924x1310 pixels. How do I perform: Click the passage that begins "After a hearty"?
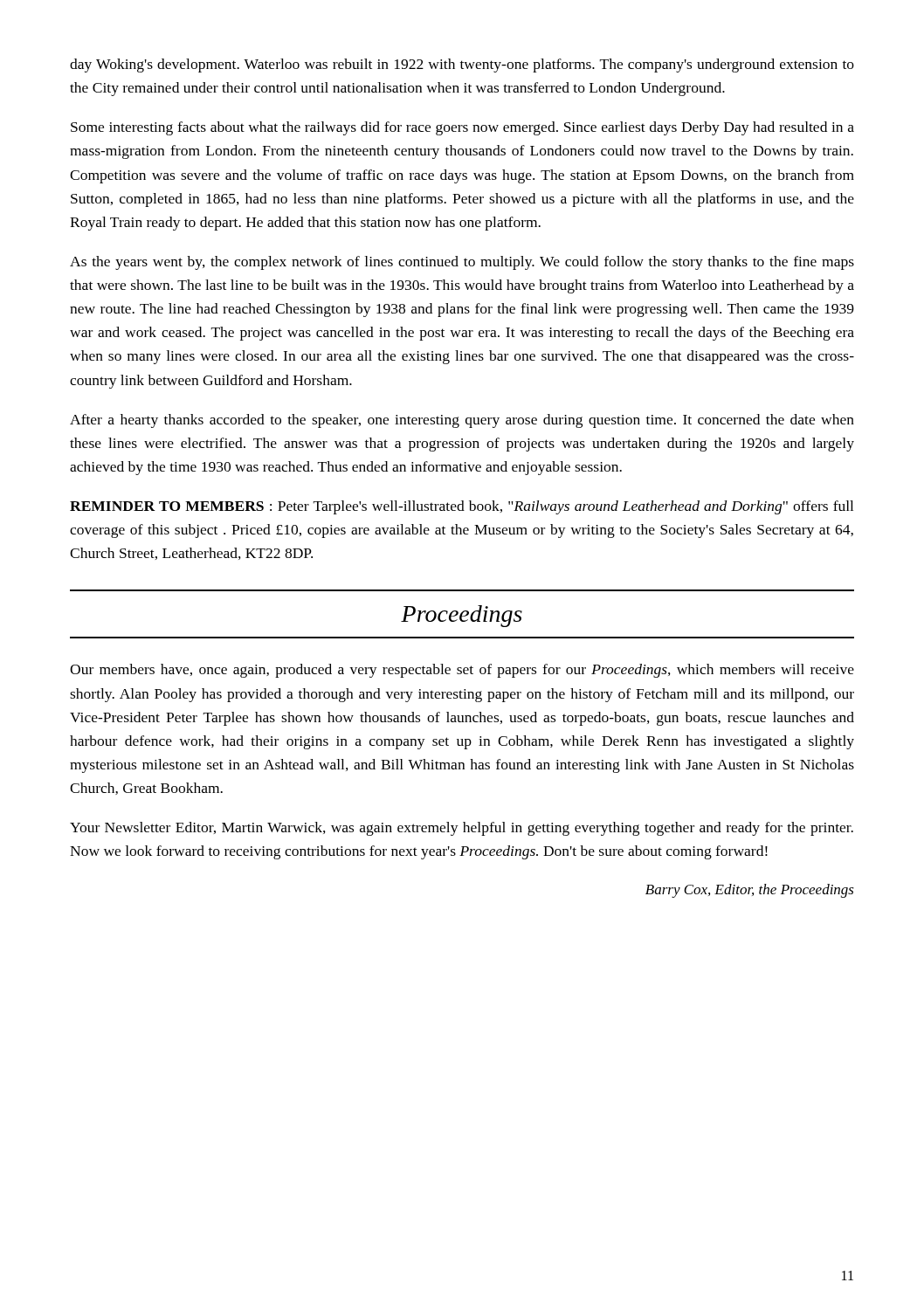tap(462, 443)
